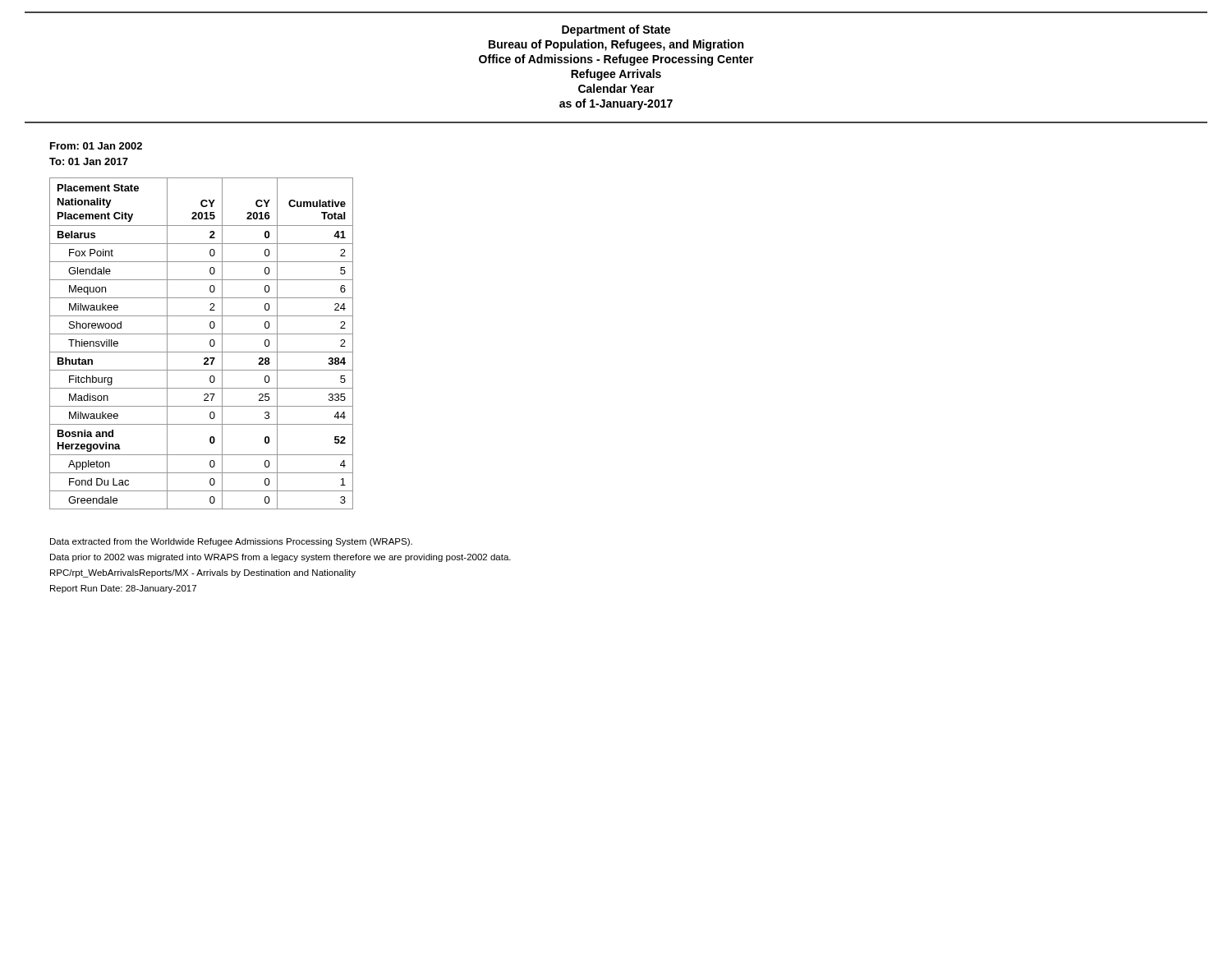Viewport: 1232px width, 953px height.
Task: Find the text that reads "From: 01 Jan 2002"
Action: point(96,146)
